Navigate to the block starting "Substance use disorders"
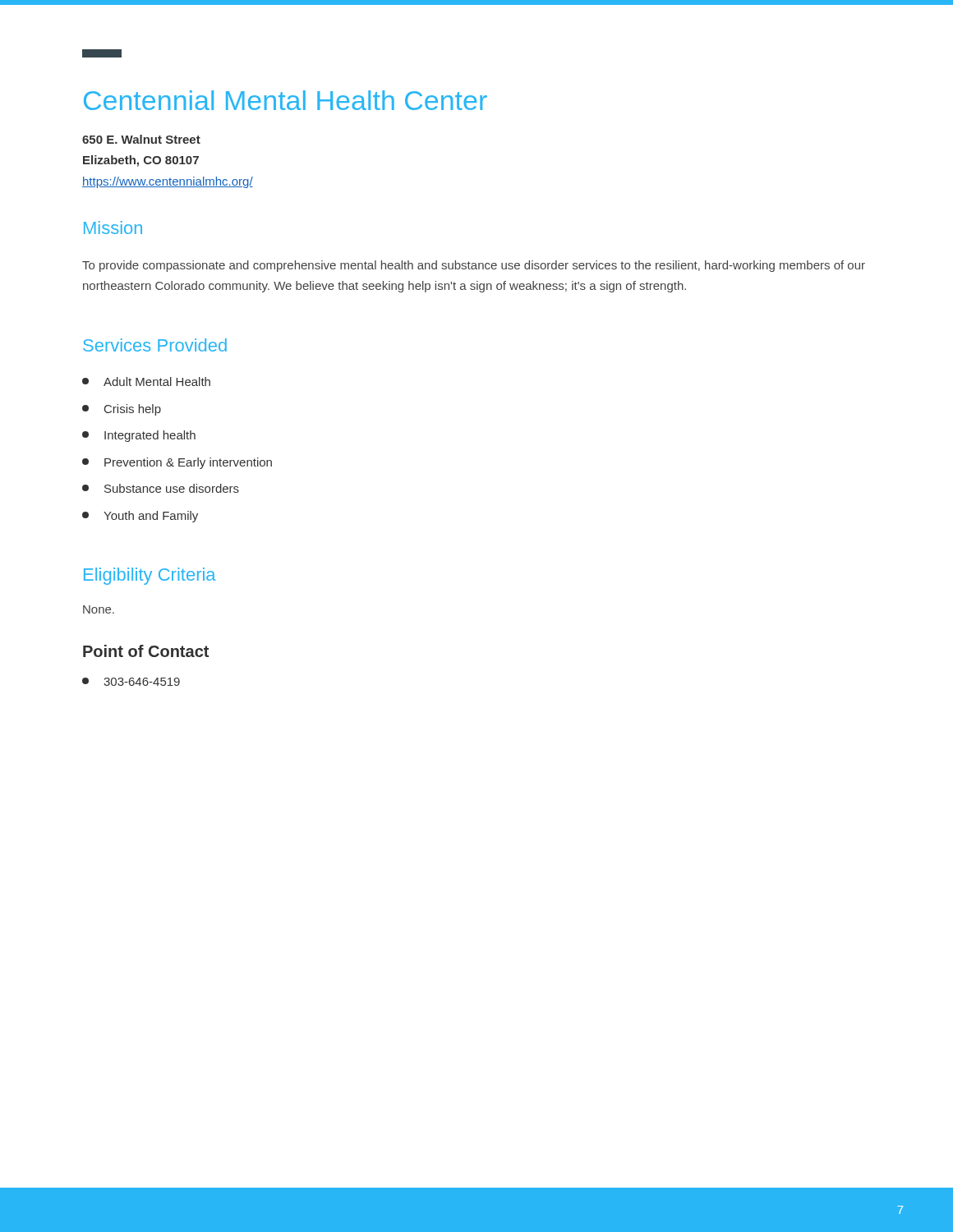This screenshot has height=1232, width=953. pos(161,489)
